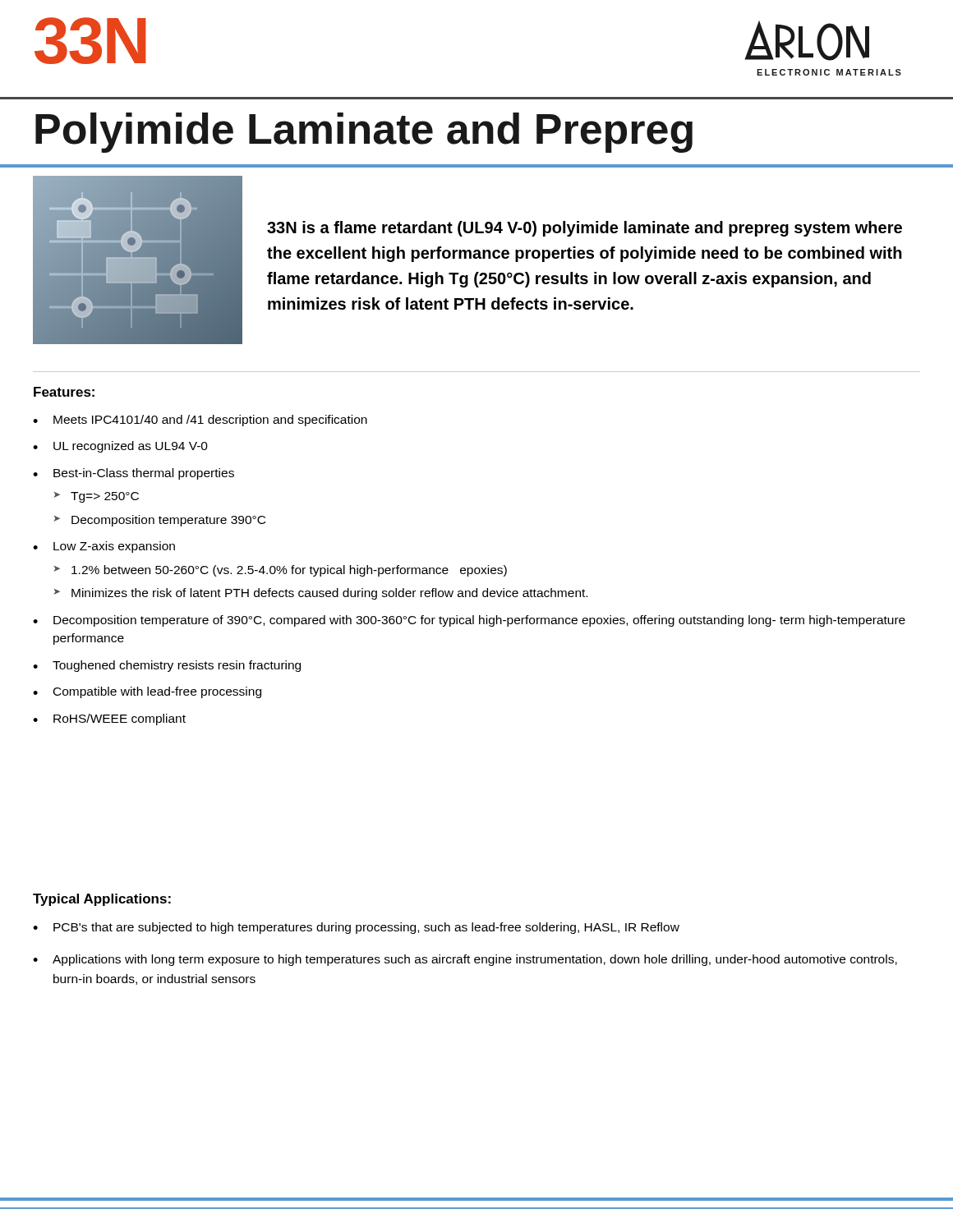
Task: Locate the block of text that opens with "2% between 50-260°C (vs. 2.5-4.0% for typical"
Action: [x=289, y=569]
